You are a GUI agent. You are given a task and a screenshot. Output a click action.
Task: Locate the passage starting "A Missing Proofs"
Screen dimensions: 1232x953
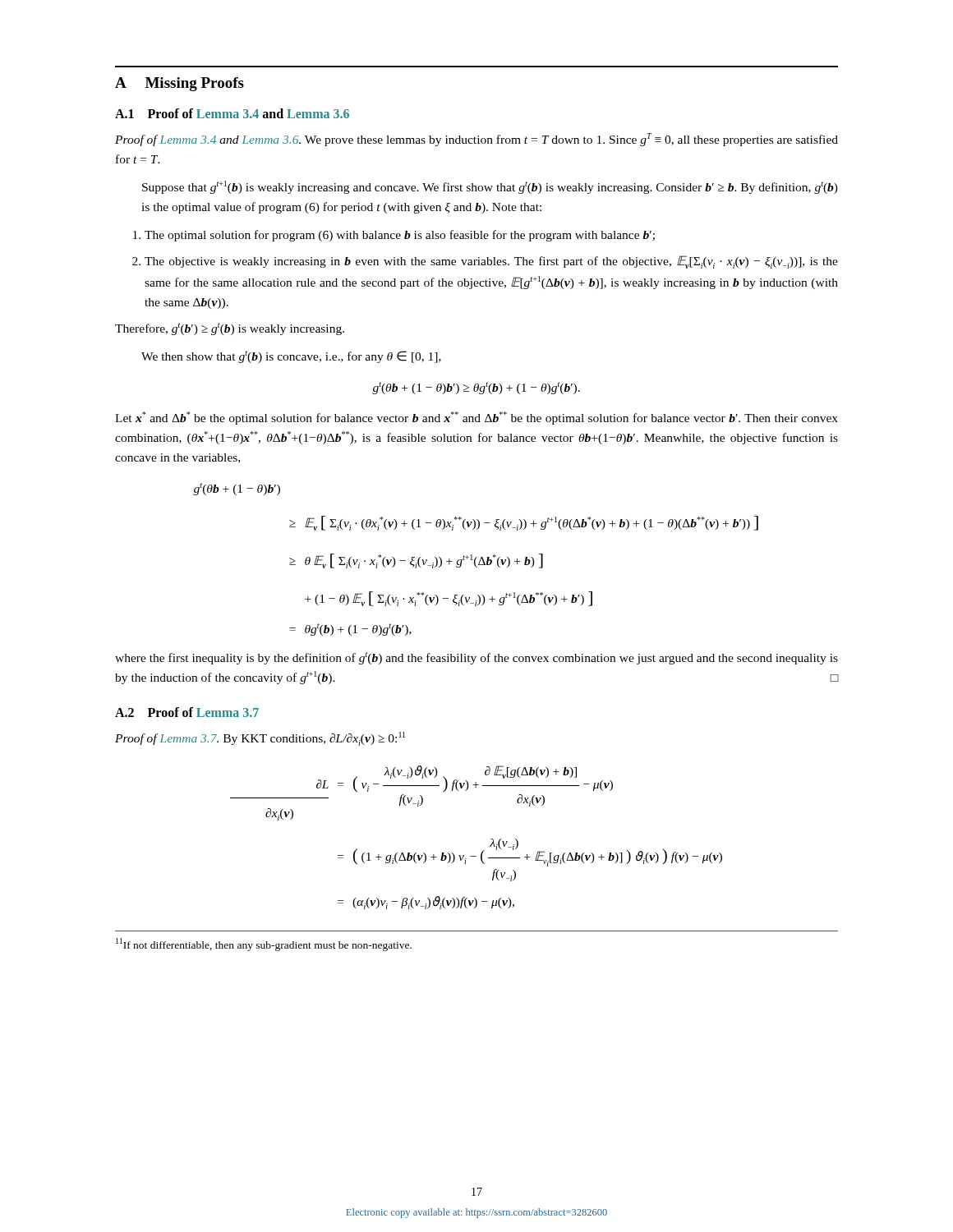click(x=180, y=84)
